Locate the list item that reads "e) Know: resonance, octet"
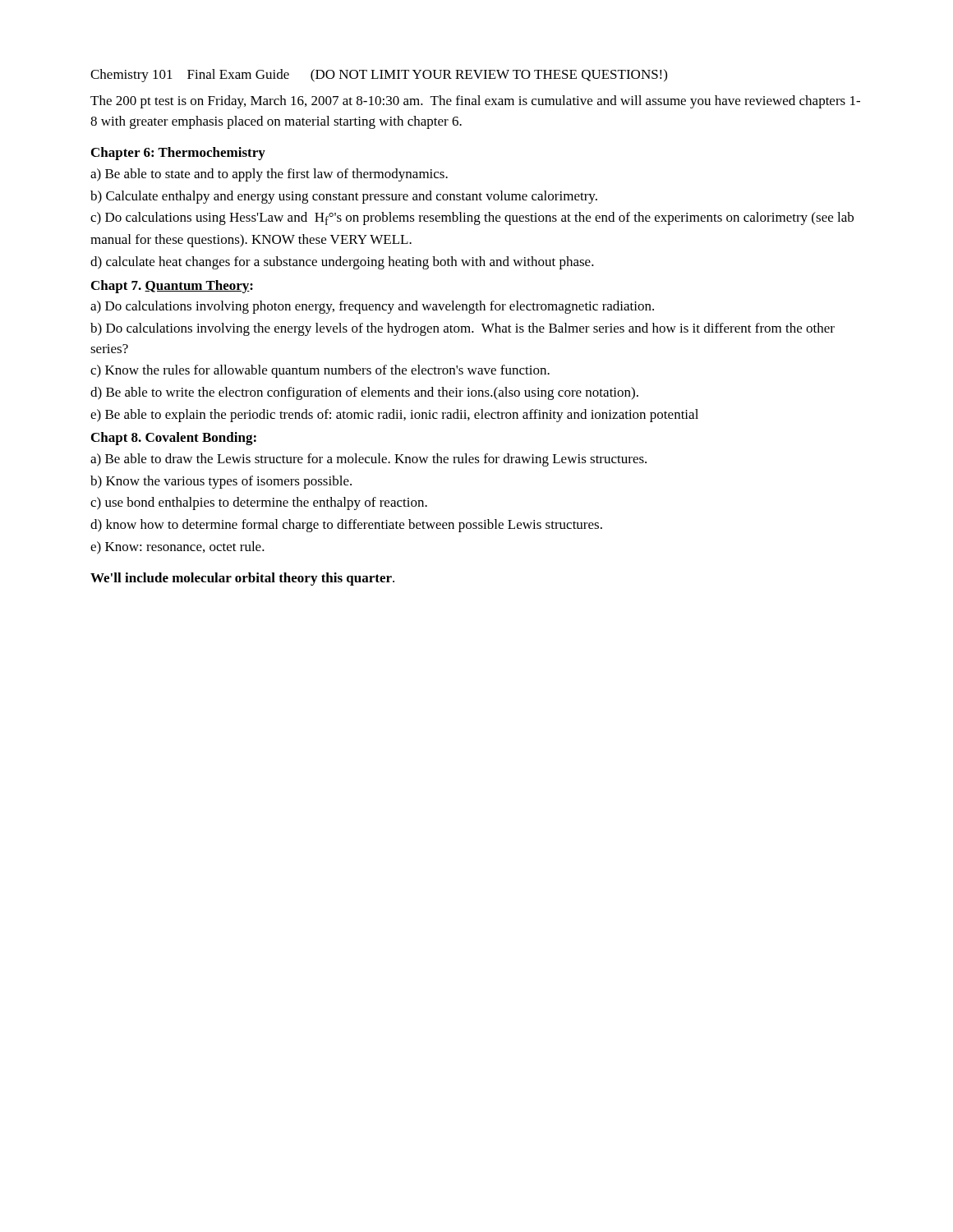The width and height of the screenshot is (953, 1232). (x=178, y=546)
